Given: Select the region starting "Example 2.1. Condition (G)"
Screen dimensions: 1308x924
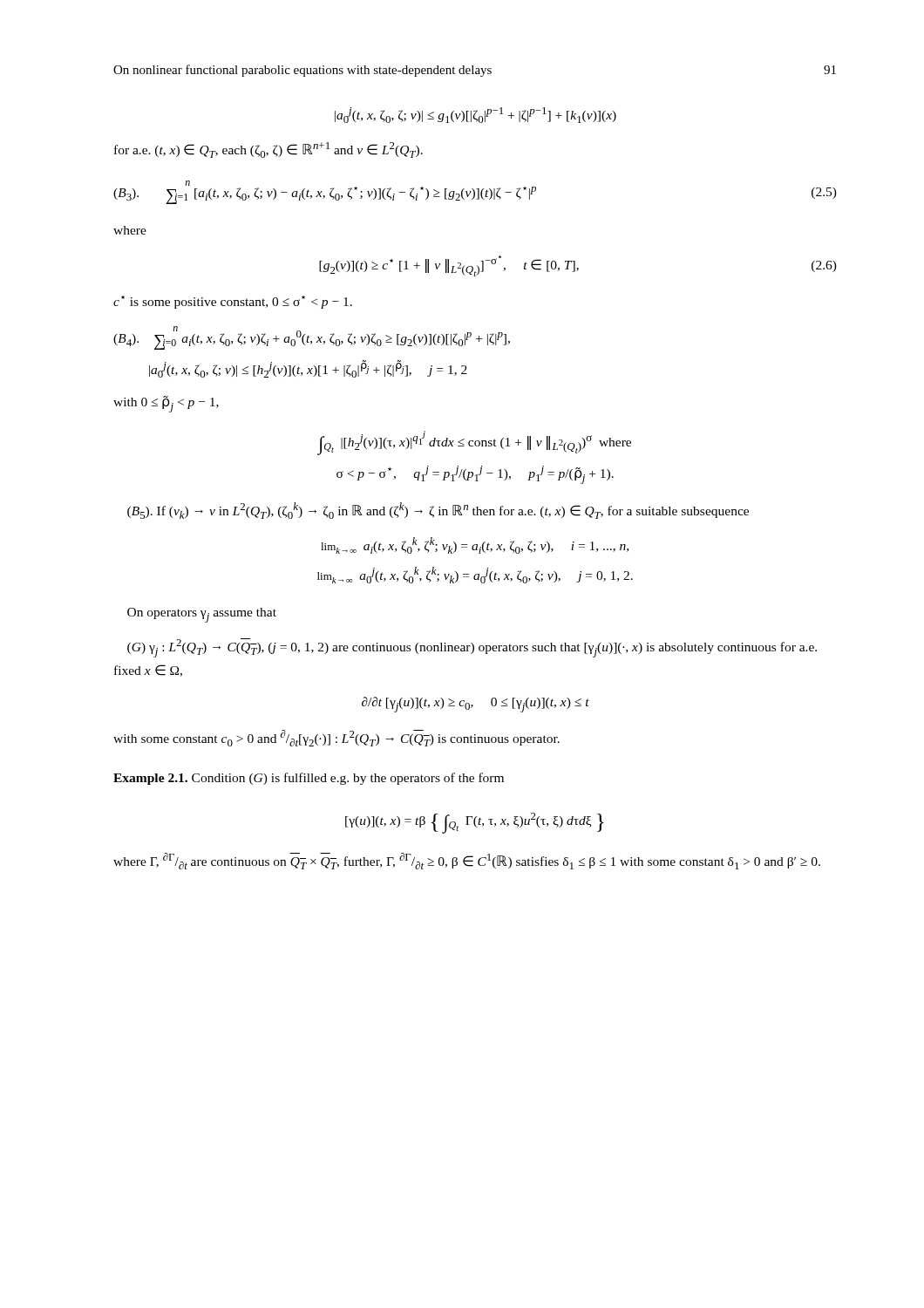Looking at the screenshot, I should click(309, 778).
